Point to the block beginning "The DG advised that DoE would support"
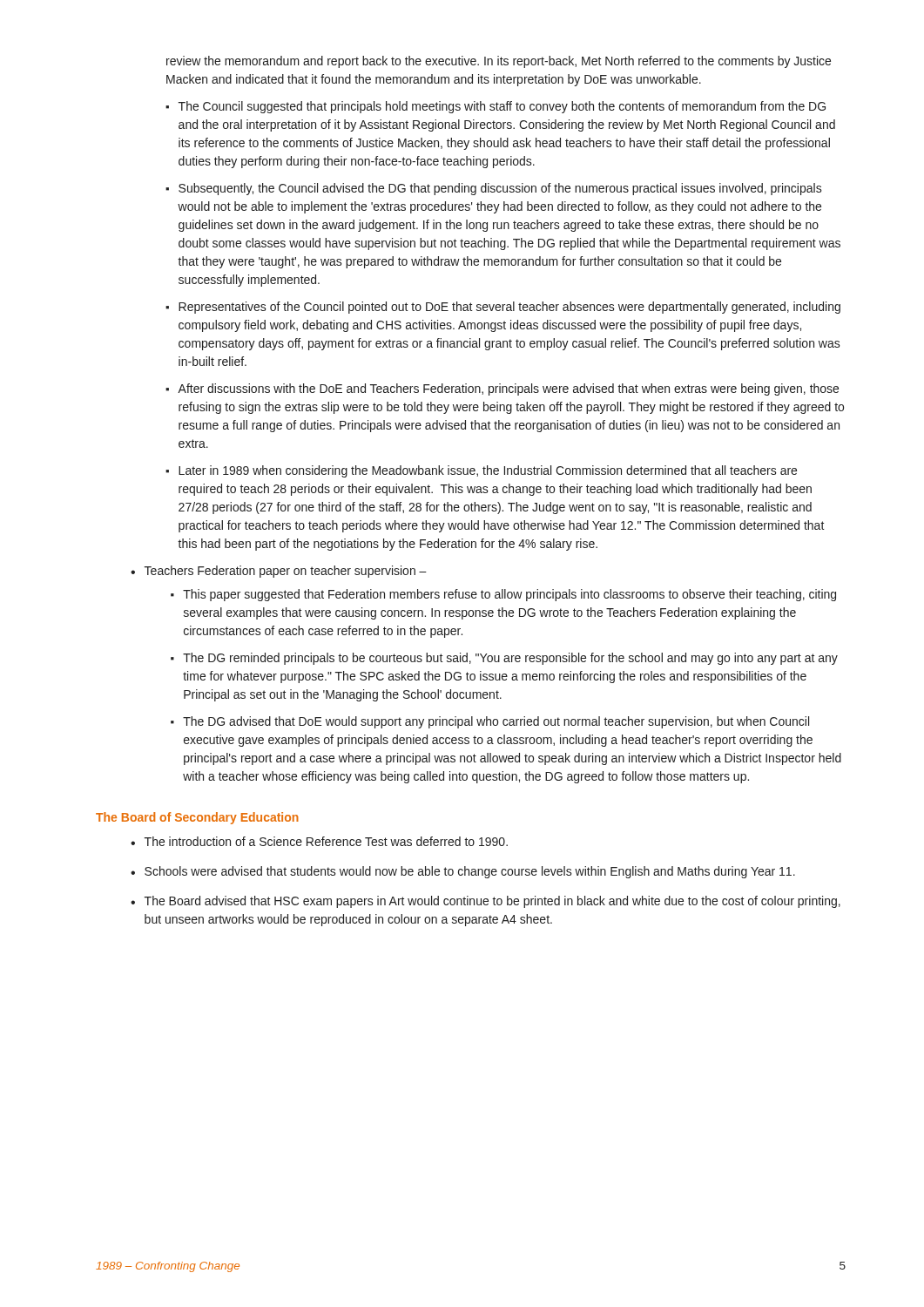The image size is (924, 1307). coord(514,749)
